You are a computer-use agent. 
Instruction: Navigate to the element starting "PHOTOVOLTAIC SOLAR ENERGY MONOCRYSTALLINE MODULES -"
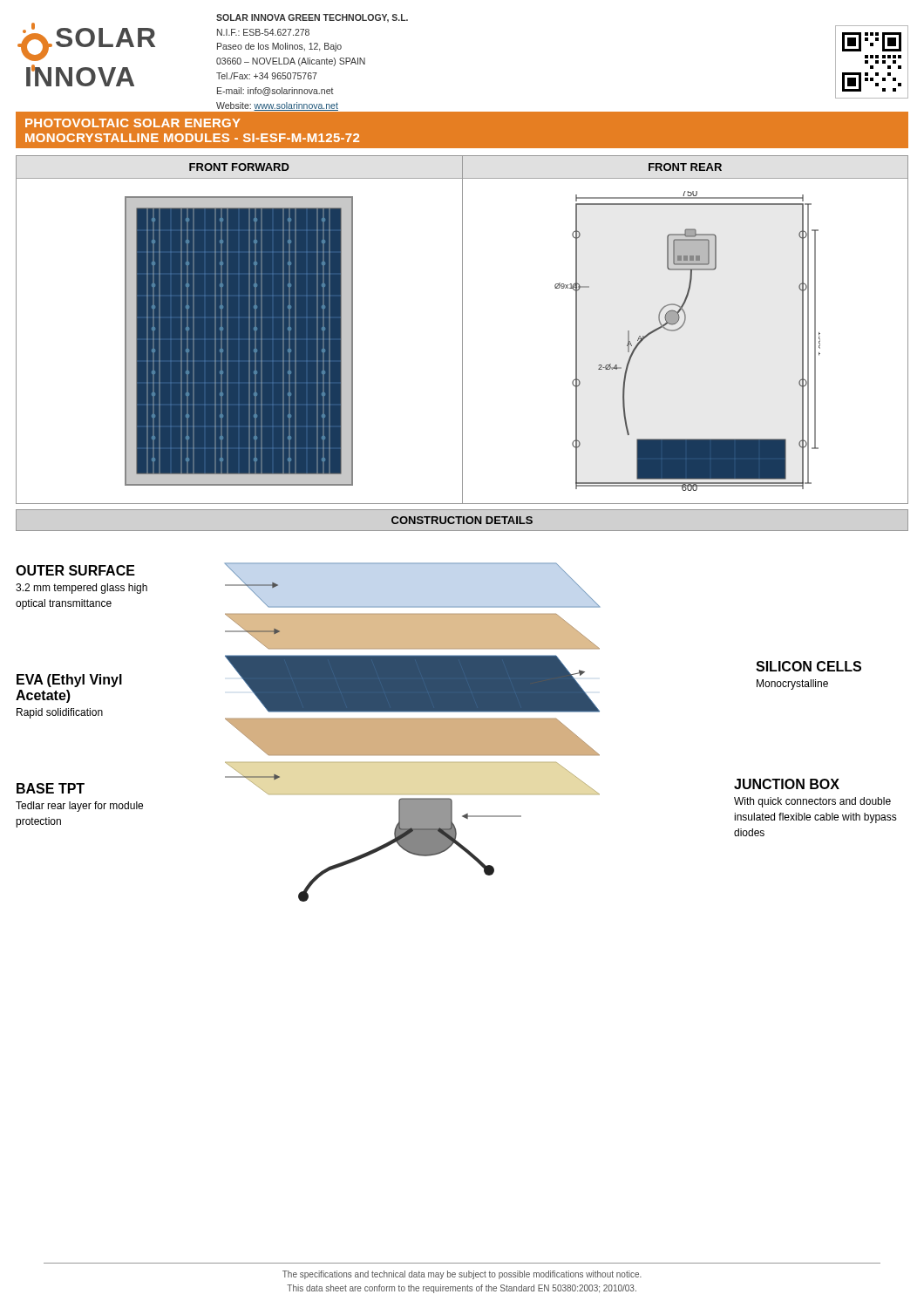(133, 123)
